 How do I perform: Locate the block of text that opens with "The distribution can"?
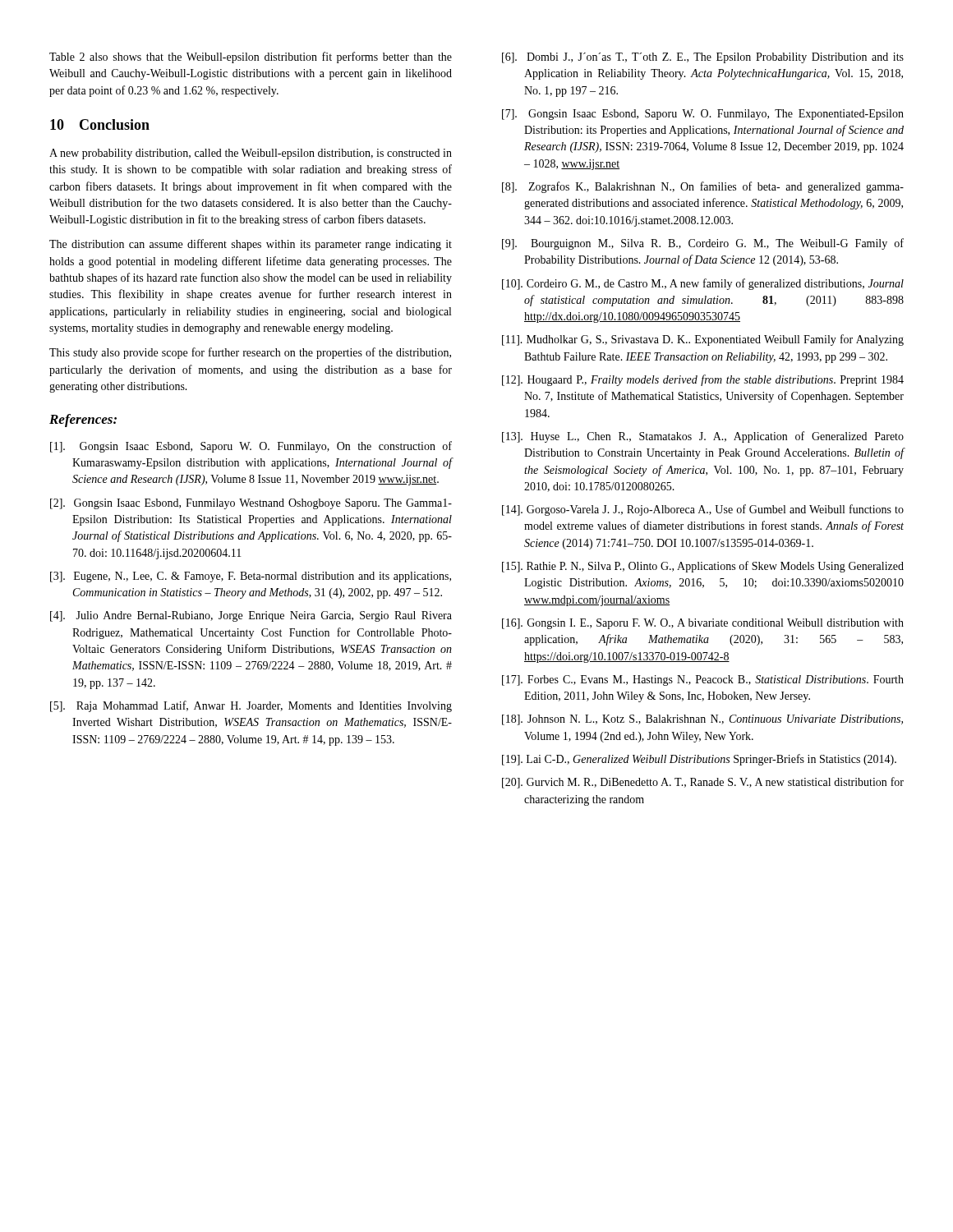tap(251, 287)
